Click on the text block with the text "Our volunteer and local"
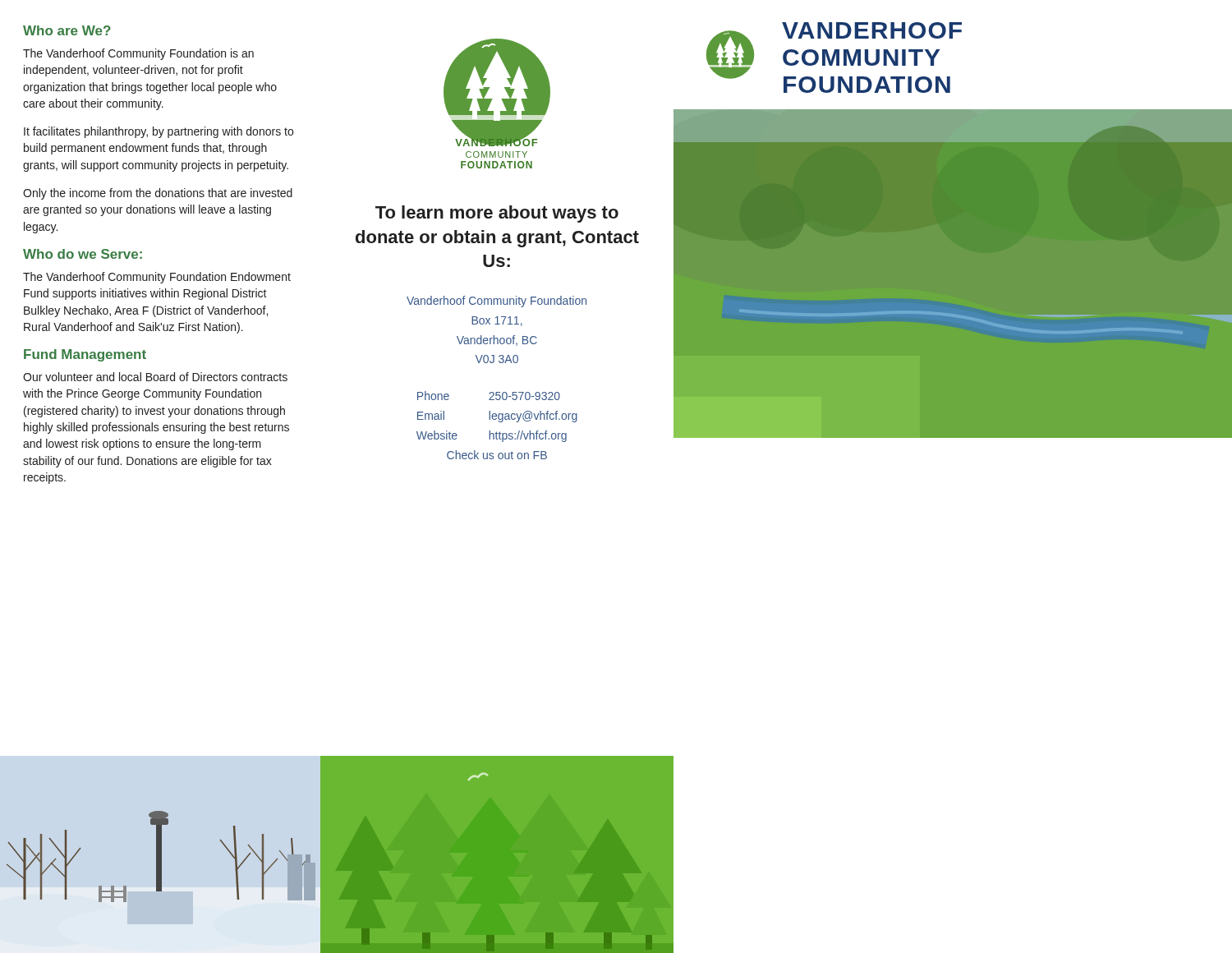 156,427
